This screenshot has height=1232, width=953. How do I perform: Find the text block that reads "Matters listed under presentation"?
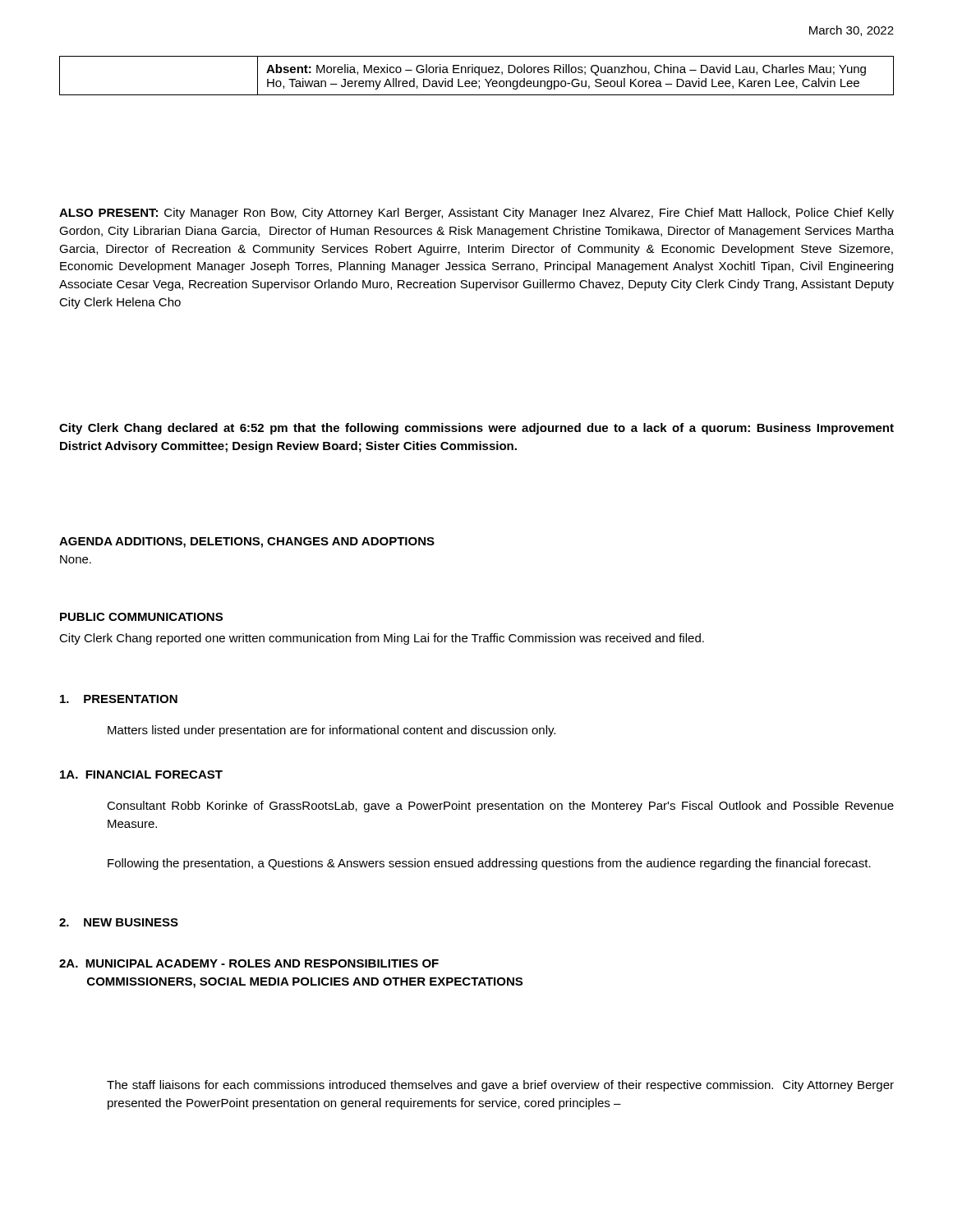(x=332, y=730)
